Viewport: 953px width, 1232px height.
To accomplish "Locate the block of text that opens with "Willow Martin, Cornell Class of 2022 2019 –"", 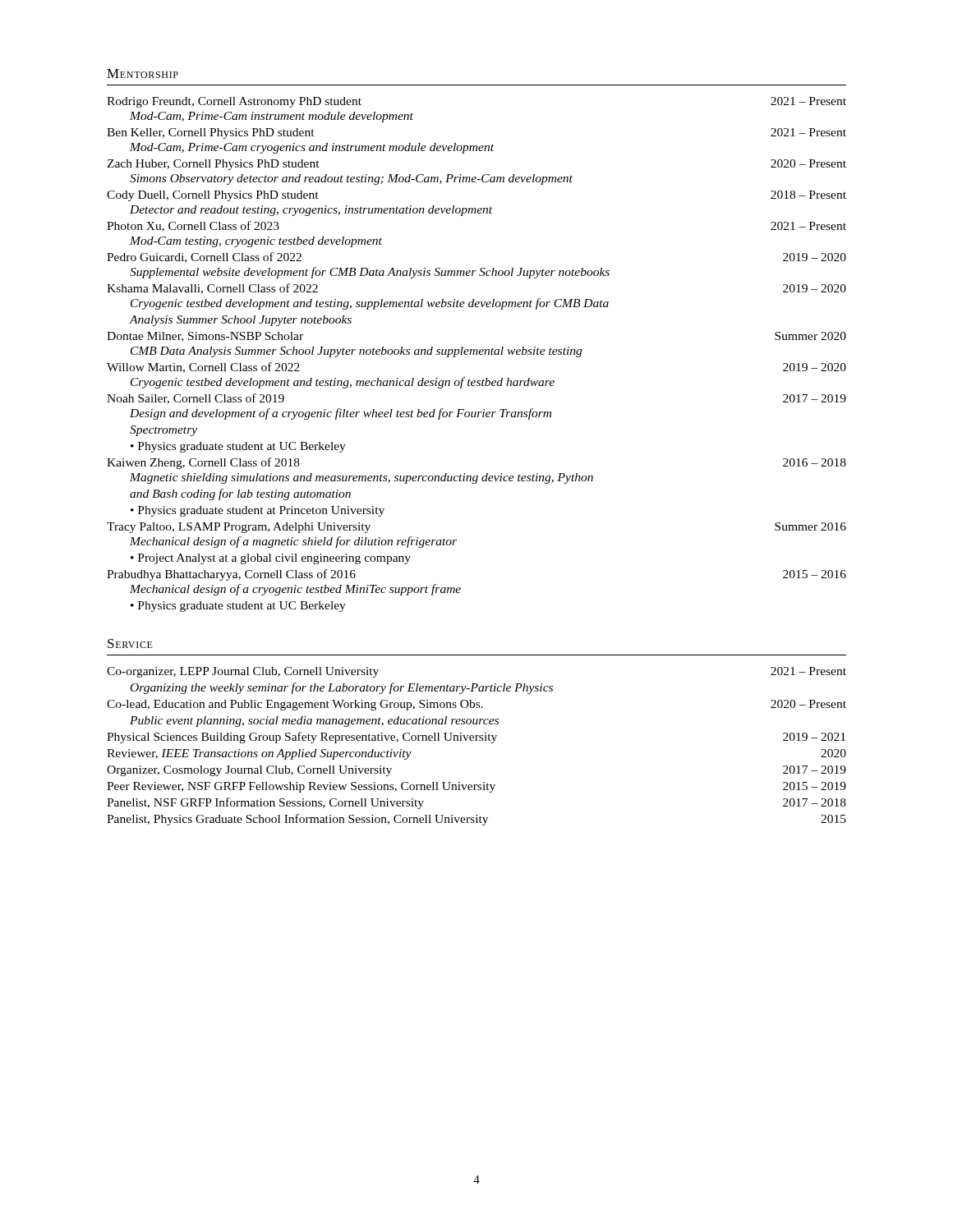I will (476, 375).
